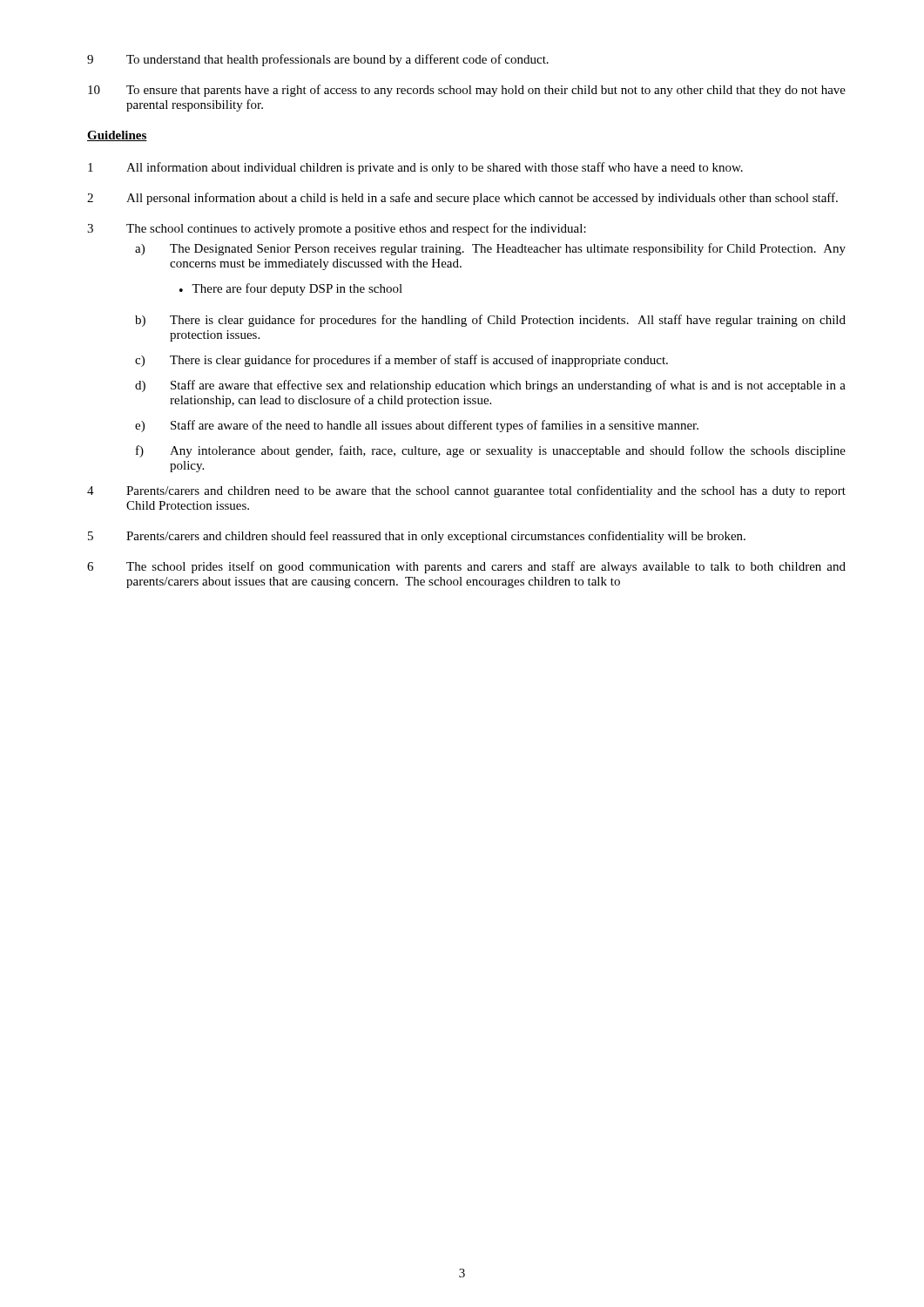Point to the block beginning "4 Parents/carers and"

(466, 499)
